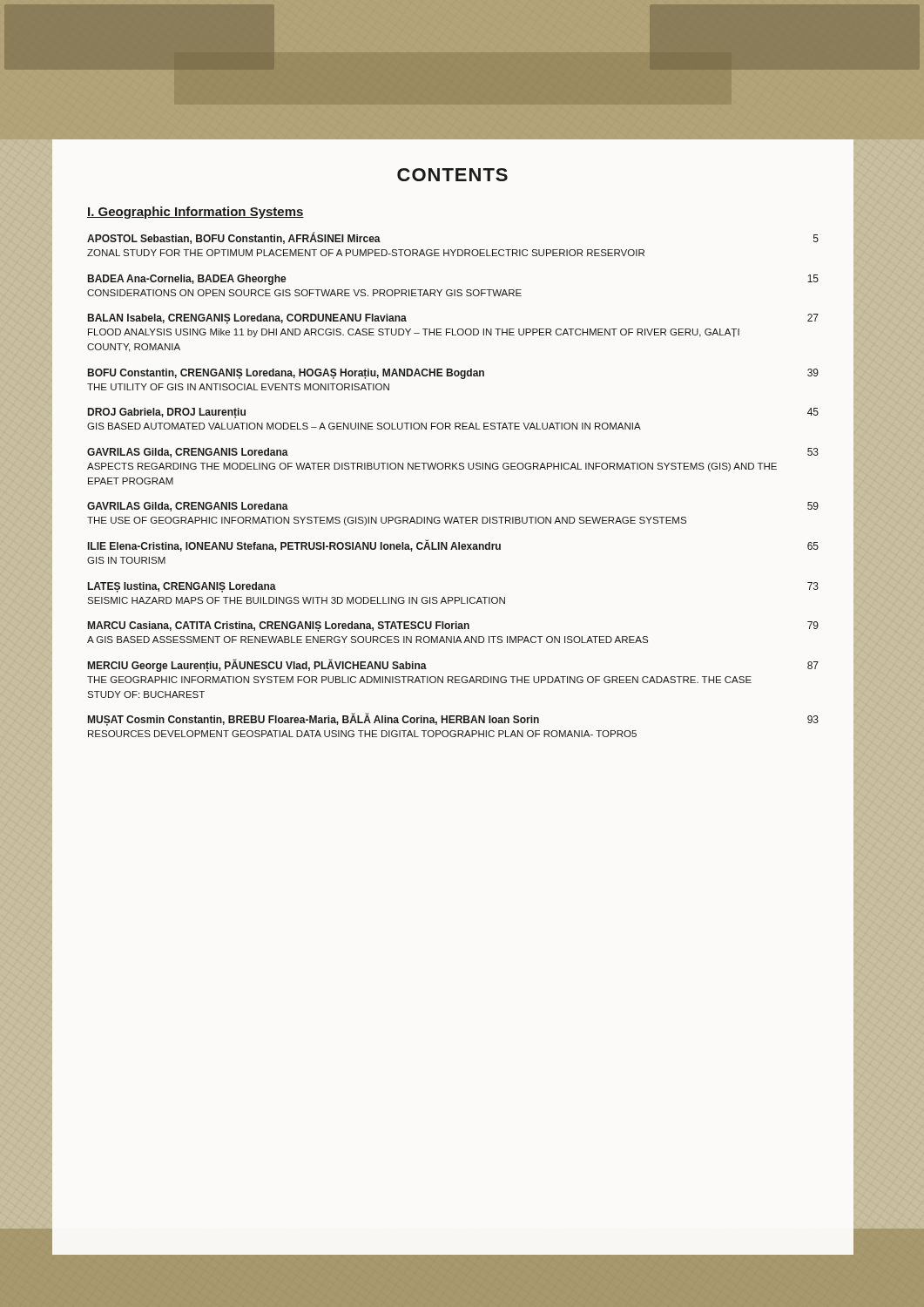
Task: Locate the block of text that opens with "93 MUȘAT Cosmin"
Action: pos(453,728)
